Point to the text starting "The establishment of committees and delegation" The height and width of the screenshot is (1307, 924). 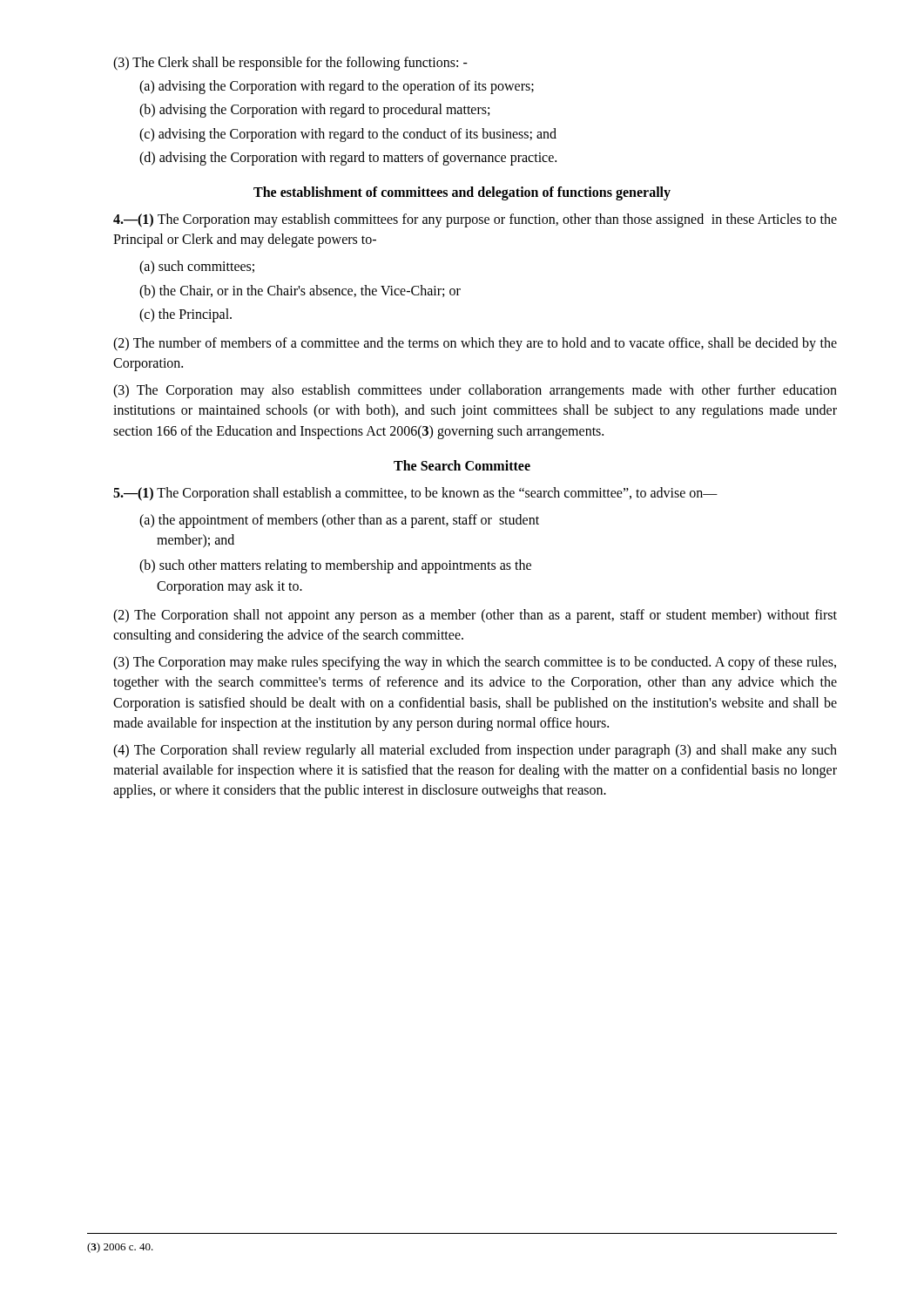[x=462, y=192]
